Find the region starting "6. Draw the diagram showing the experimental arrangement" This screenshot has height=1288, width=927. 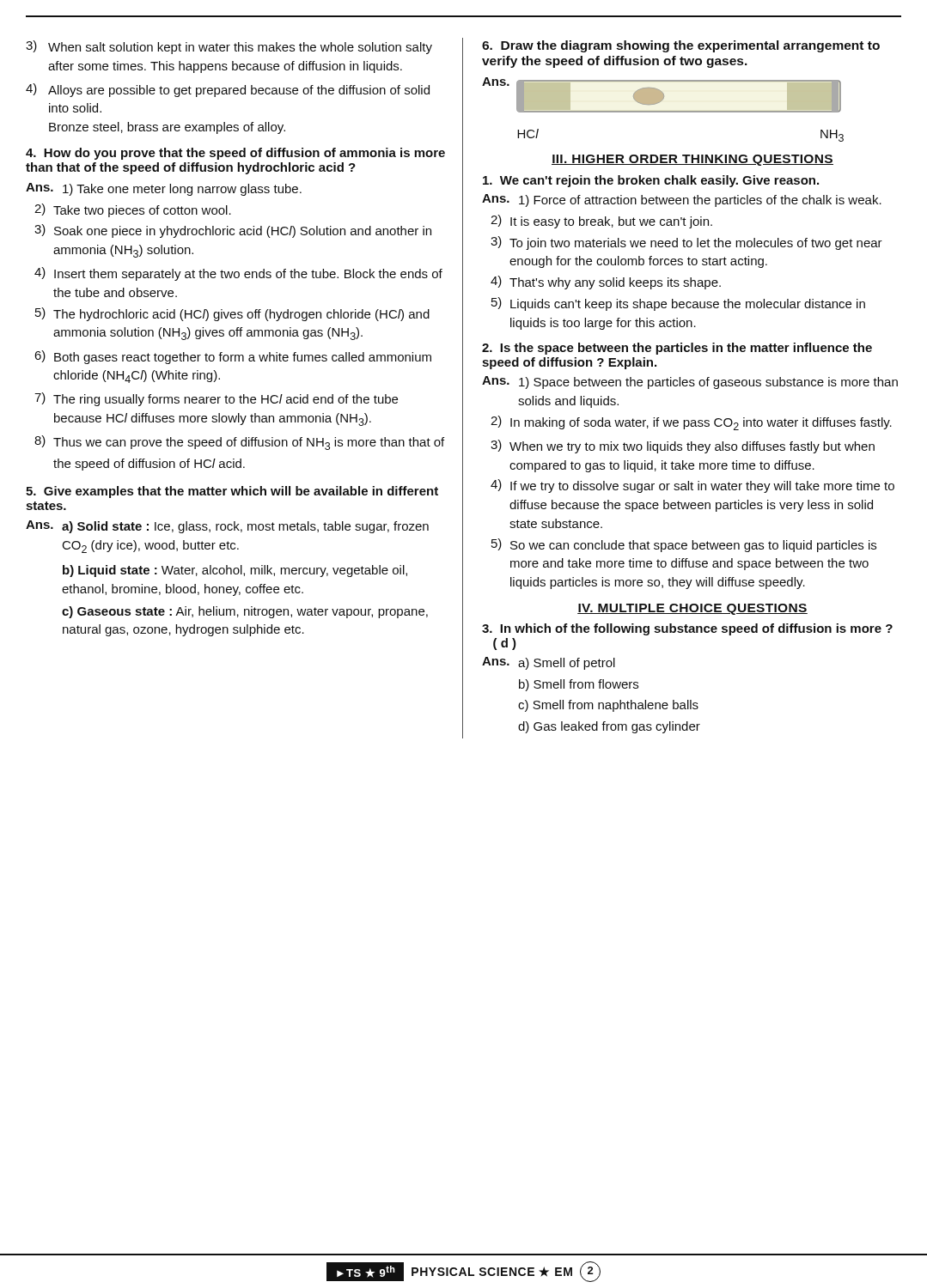681,53
